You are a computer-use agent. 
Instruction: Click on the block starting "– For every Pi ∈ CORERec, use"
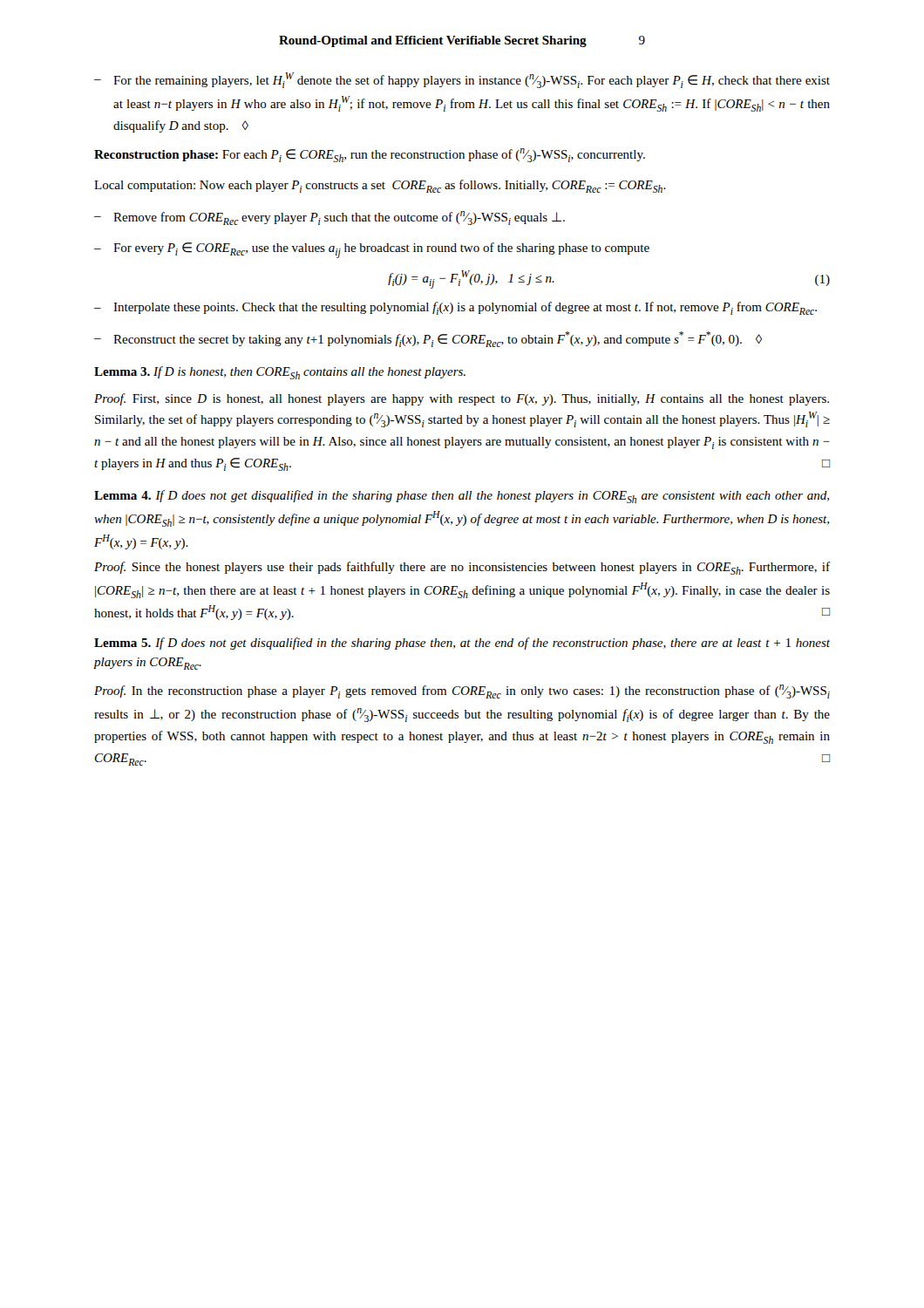(x=462, y=250)
